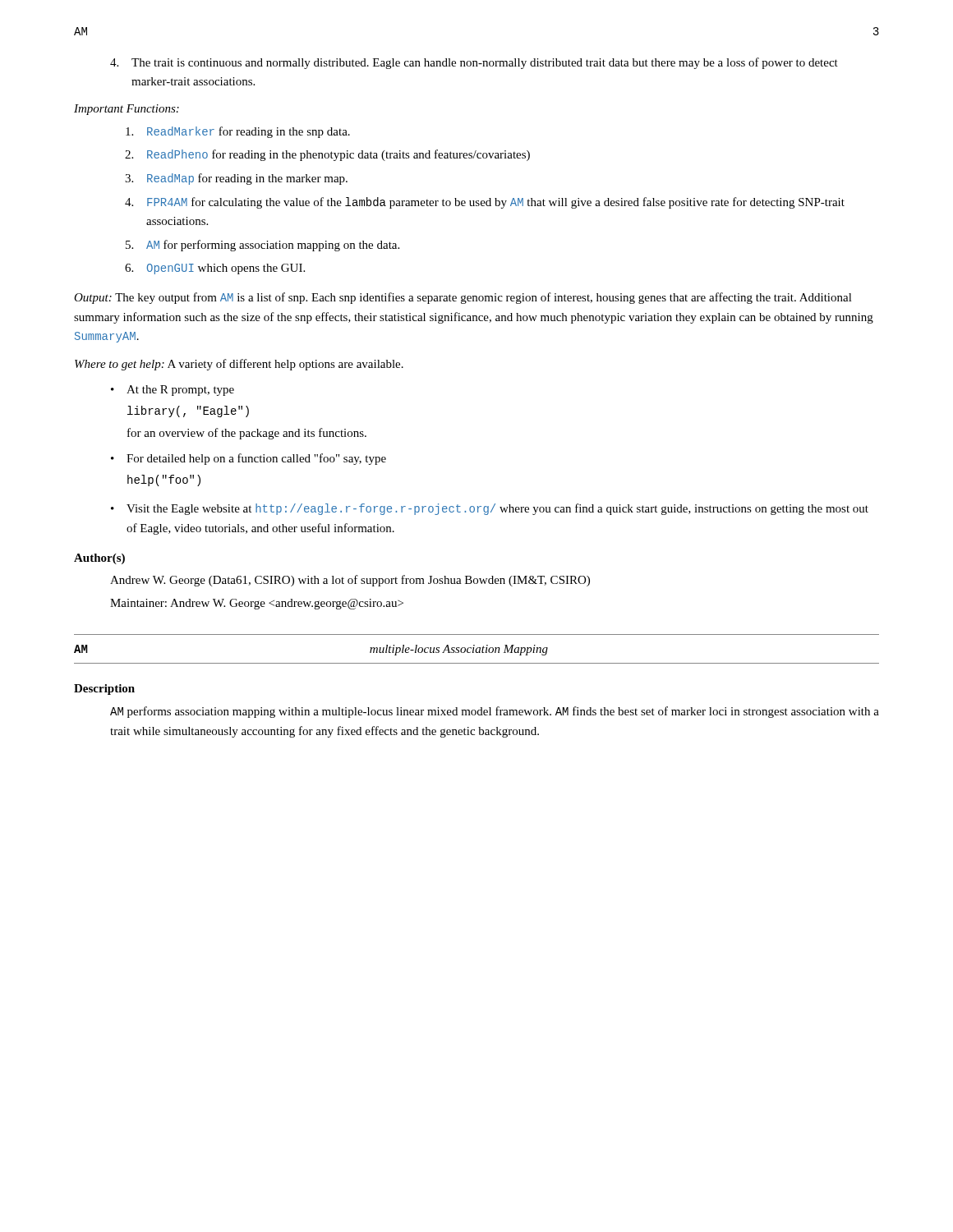Locate the block of text that opens with "4. The trait is continuous and normally distributed."
The height and width of the screenshot is (1232, 953).
pyautogui.click(x=495, y=72)
